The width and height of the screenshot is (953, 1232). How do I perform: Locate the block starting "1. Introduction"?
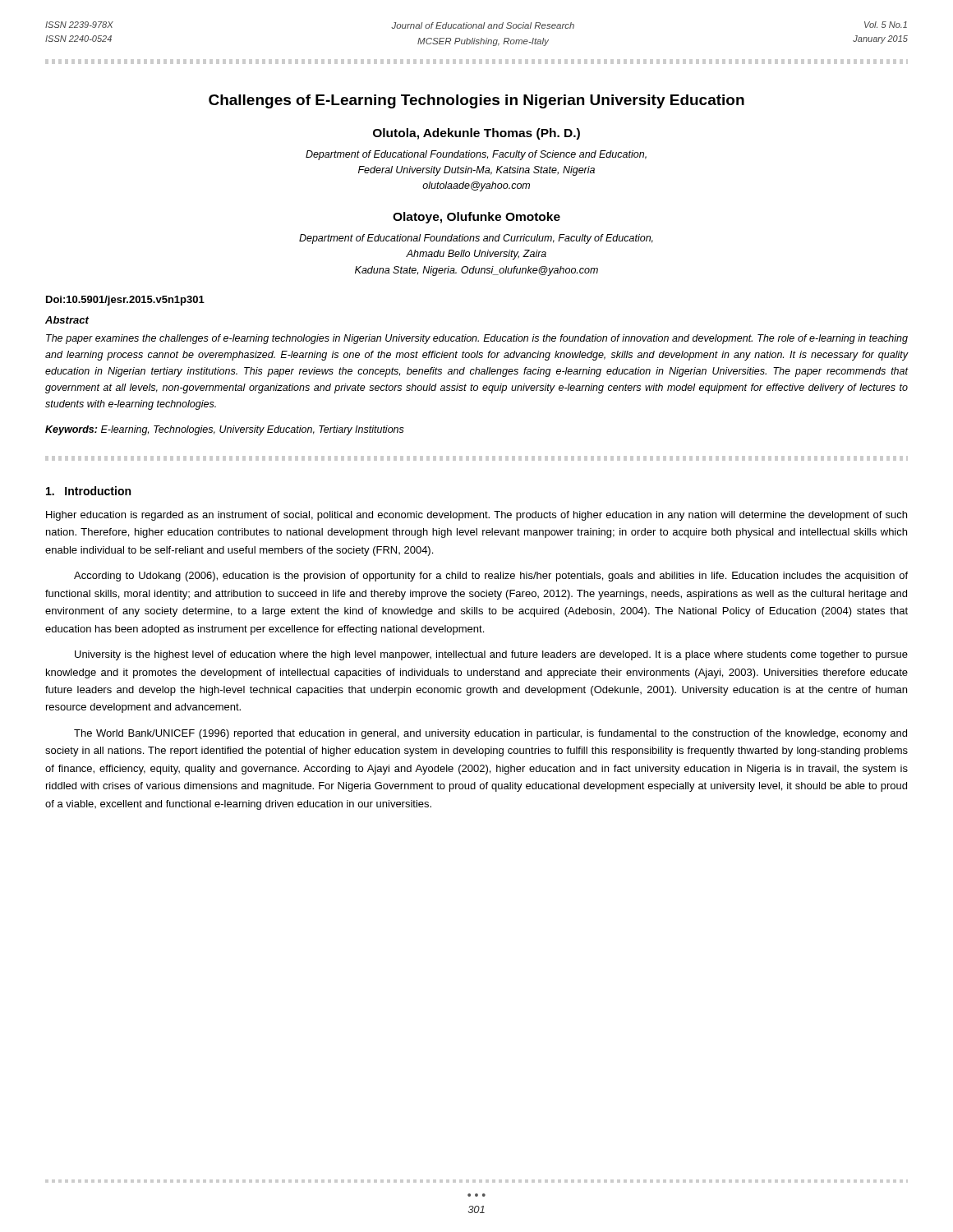point(88,491)
